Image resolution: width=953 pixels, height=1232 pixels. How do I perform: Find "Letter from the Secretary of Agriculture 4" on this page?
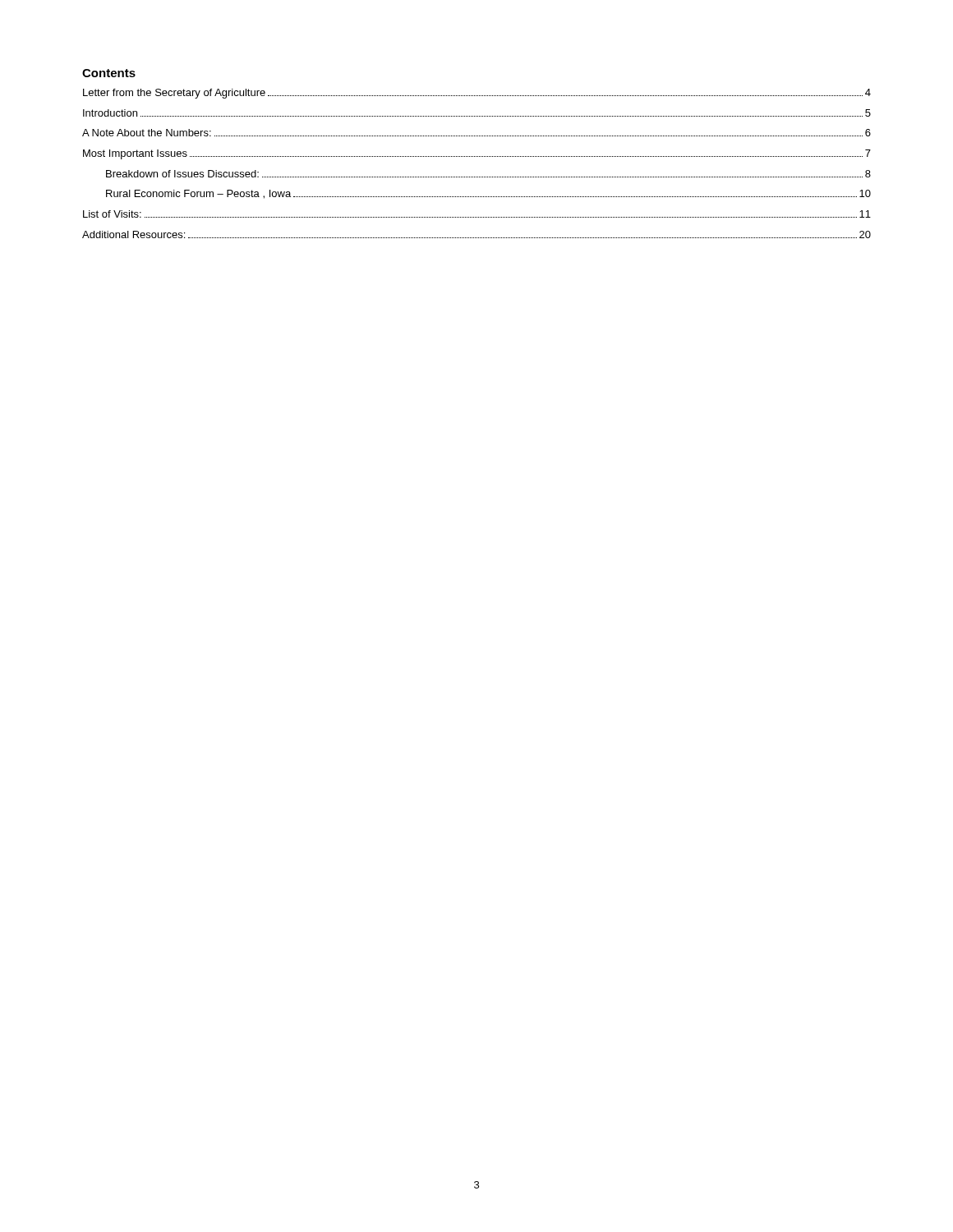(476, 93)
